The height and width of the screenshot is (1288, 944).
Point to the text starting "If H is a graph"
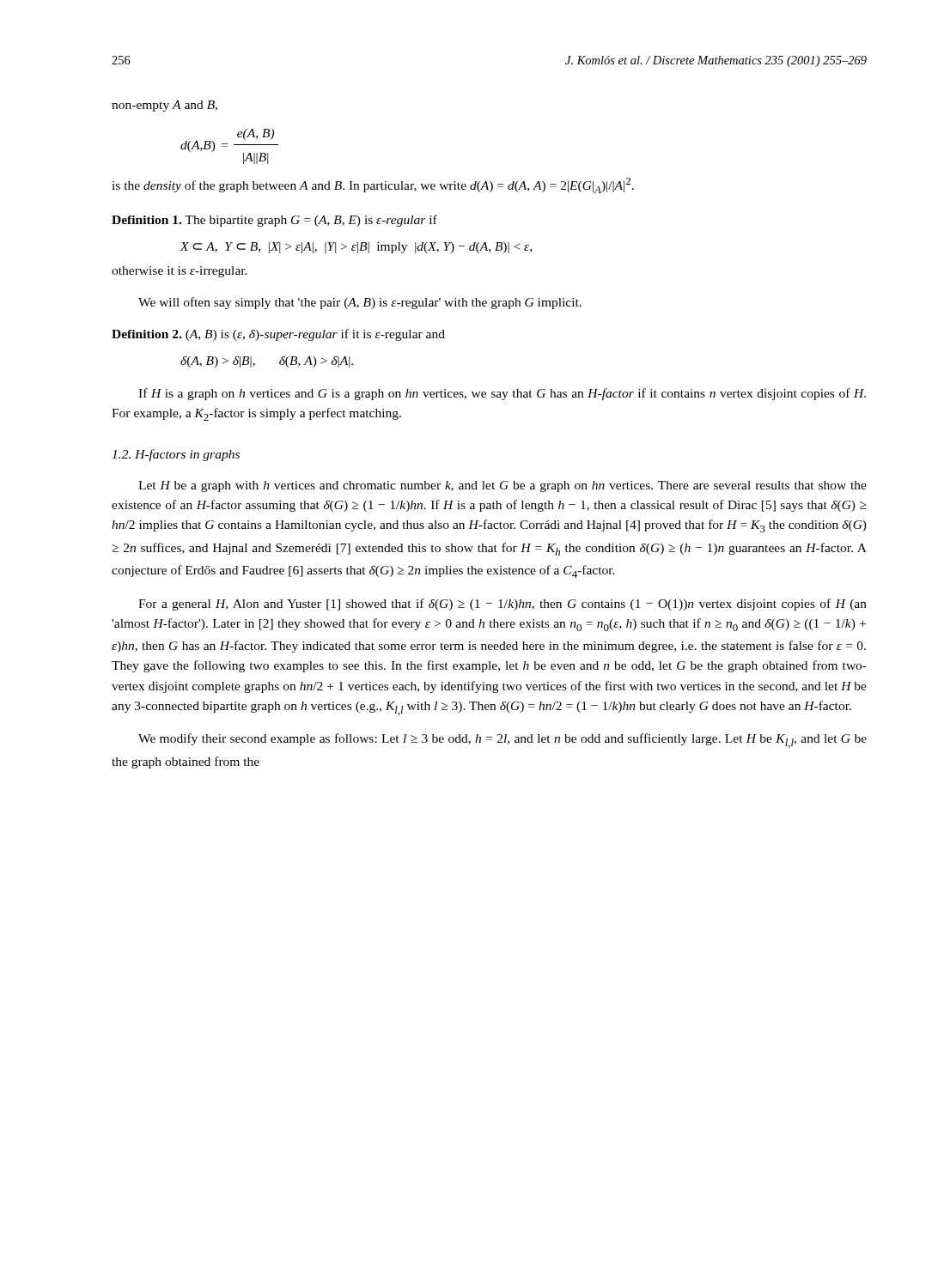pos(489,404)
